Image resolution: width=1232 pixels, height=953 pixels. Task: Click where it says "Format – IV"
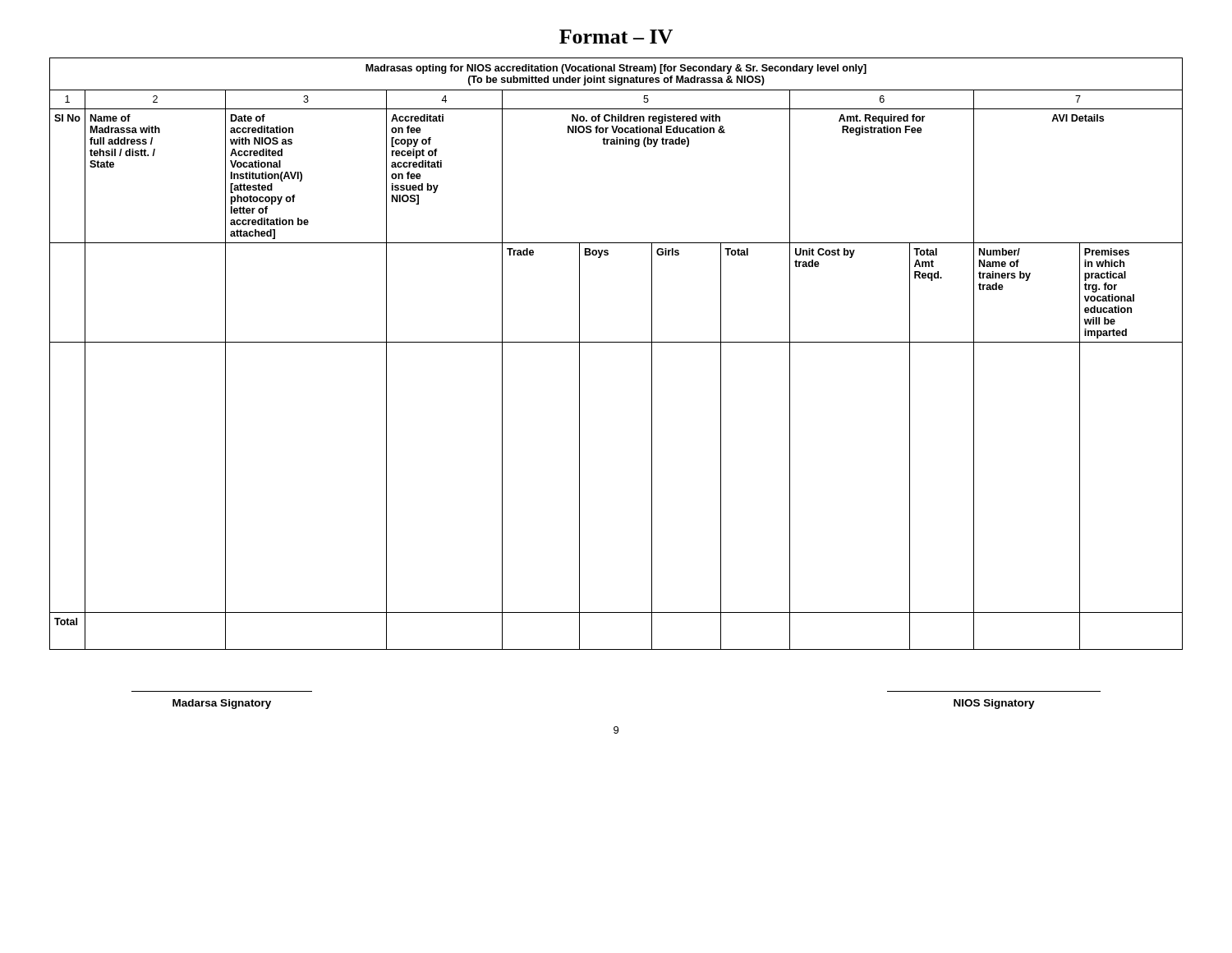[616, 37]
